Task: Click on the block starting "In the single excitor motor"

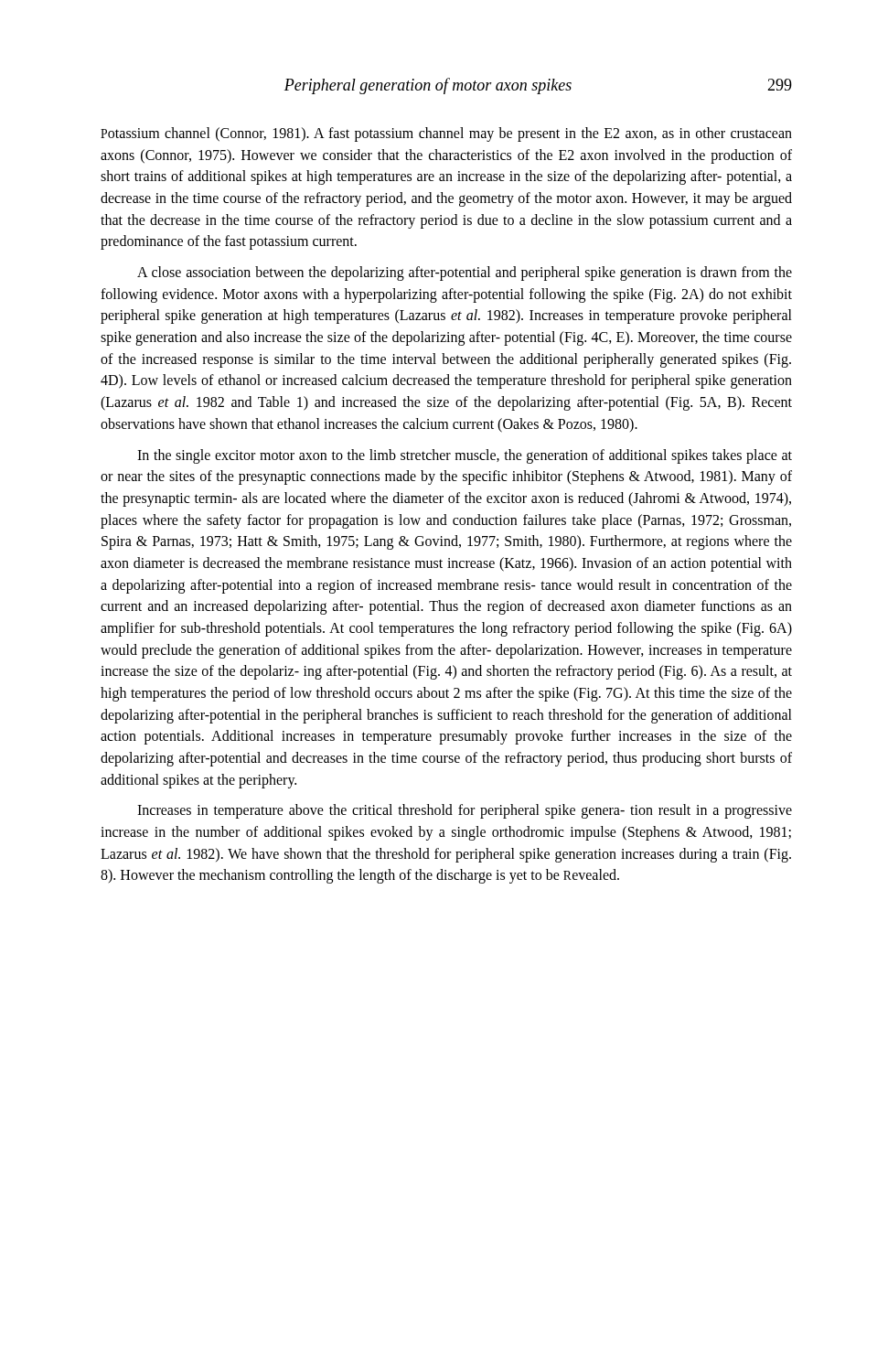Action: [446, 617]
